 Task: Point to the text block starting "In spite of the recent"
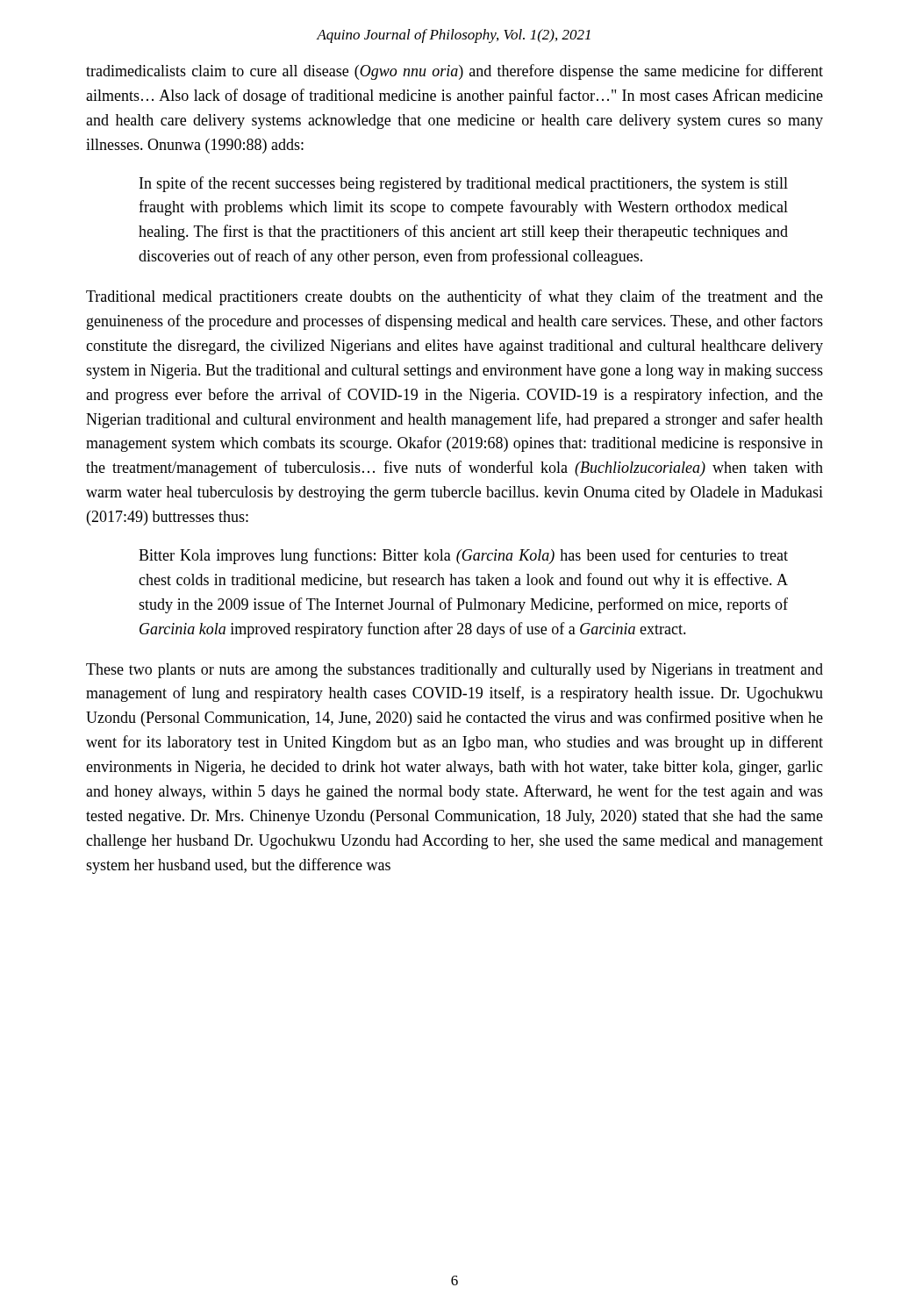tap(463, 220)
